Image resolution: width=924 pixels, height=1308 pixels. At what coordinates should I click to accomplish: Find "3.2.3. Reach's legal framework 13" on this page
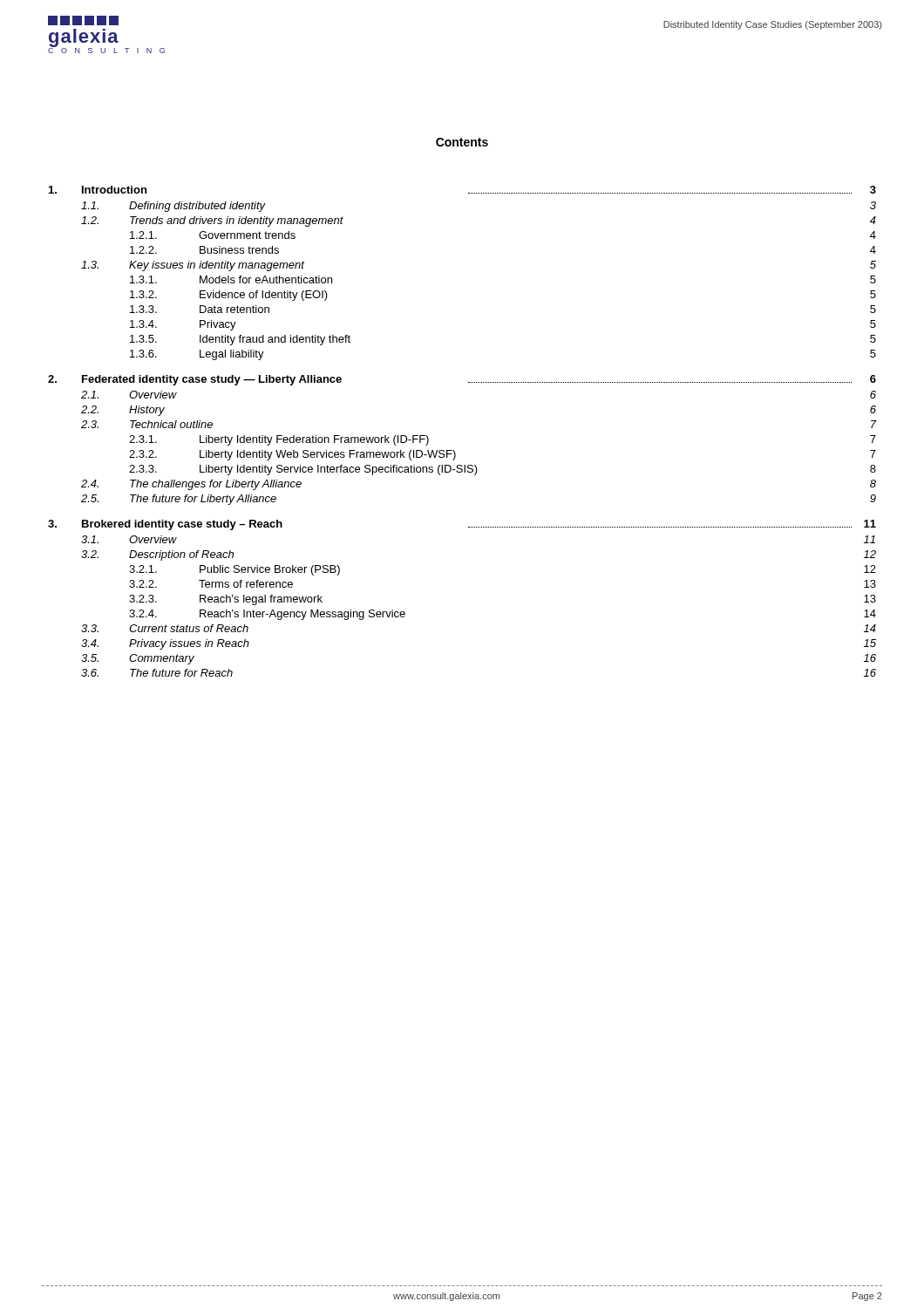[142, 600]
